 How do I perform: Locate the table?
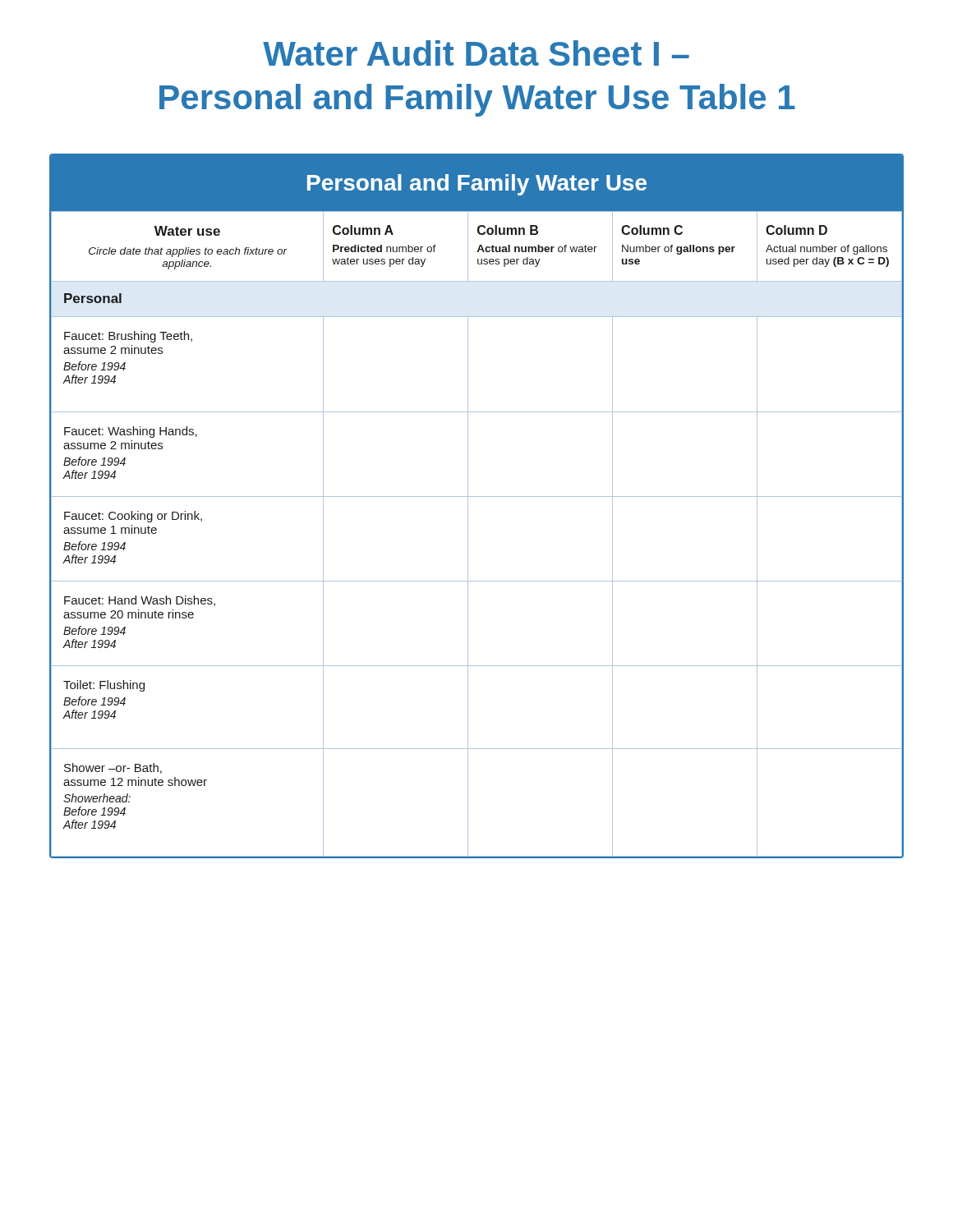coord(476,506)
